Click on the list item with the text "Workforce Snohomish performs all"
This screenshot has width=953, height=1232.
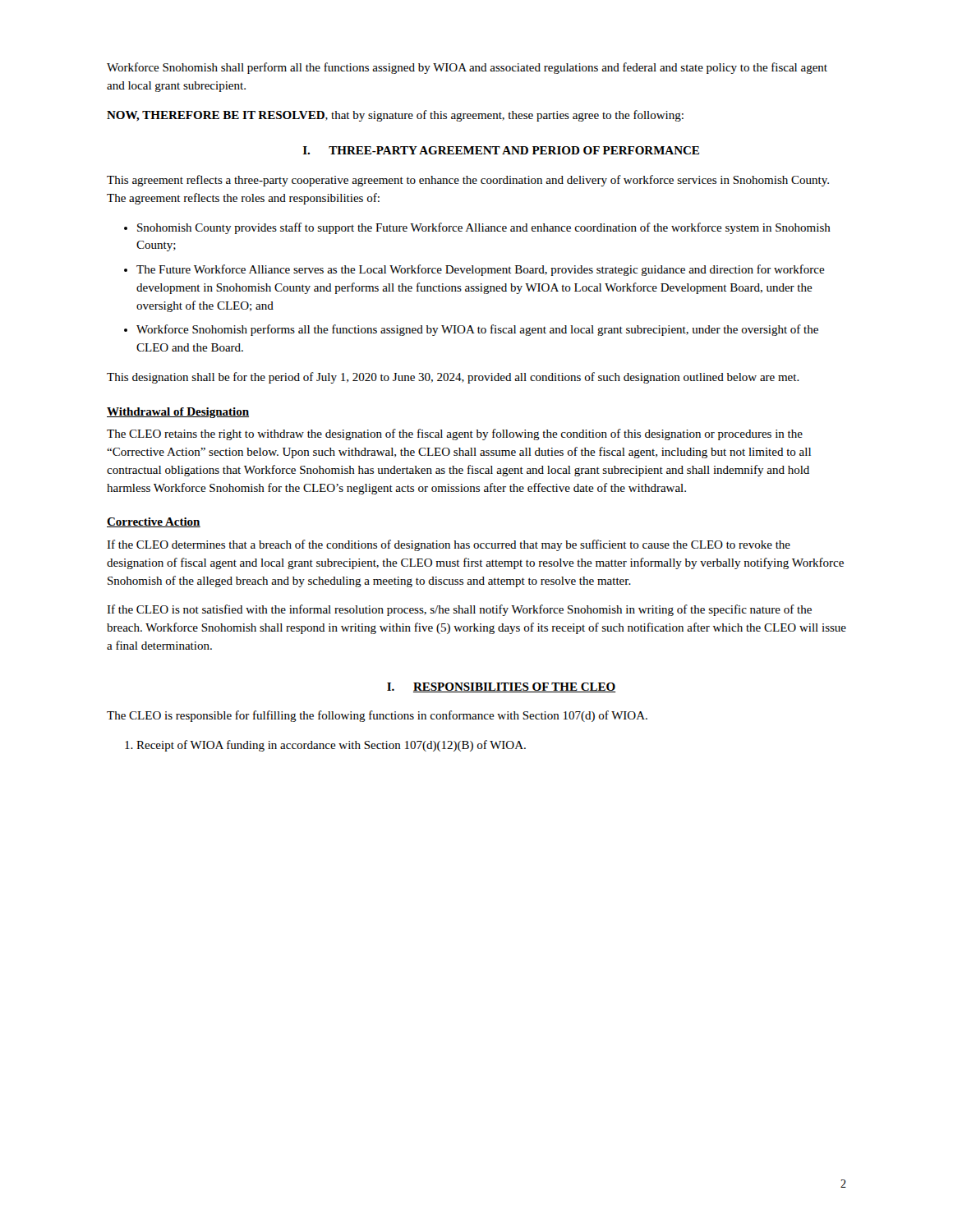click(x=491, y=339)
